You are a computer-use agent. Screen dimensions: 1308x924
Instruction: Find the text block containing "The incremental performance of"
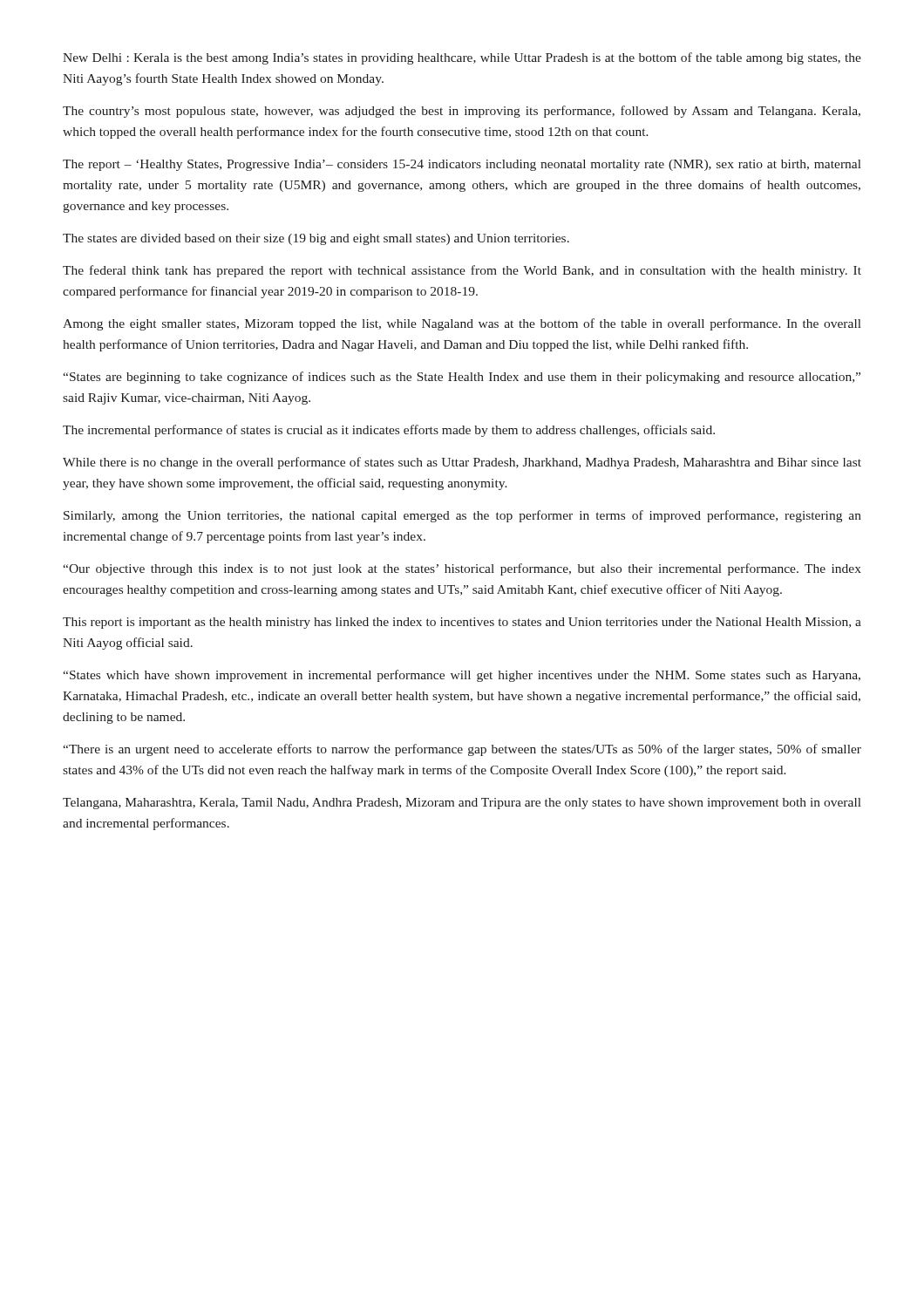(389, 430)
